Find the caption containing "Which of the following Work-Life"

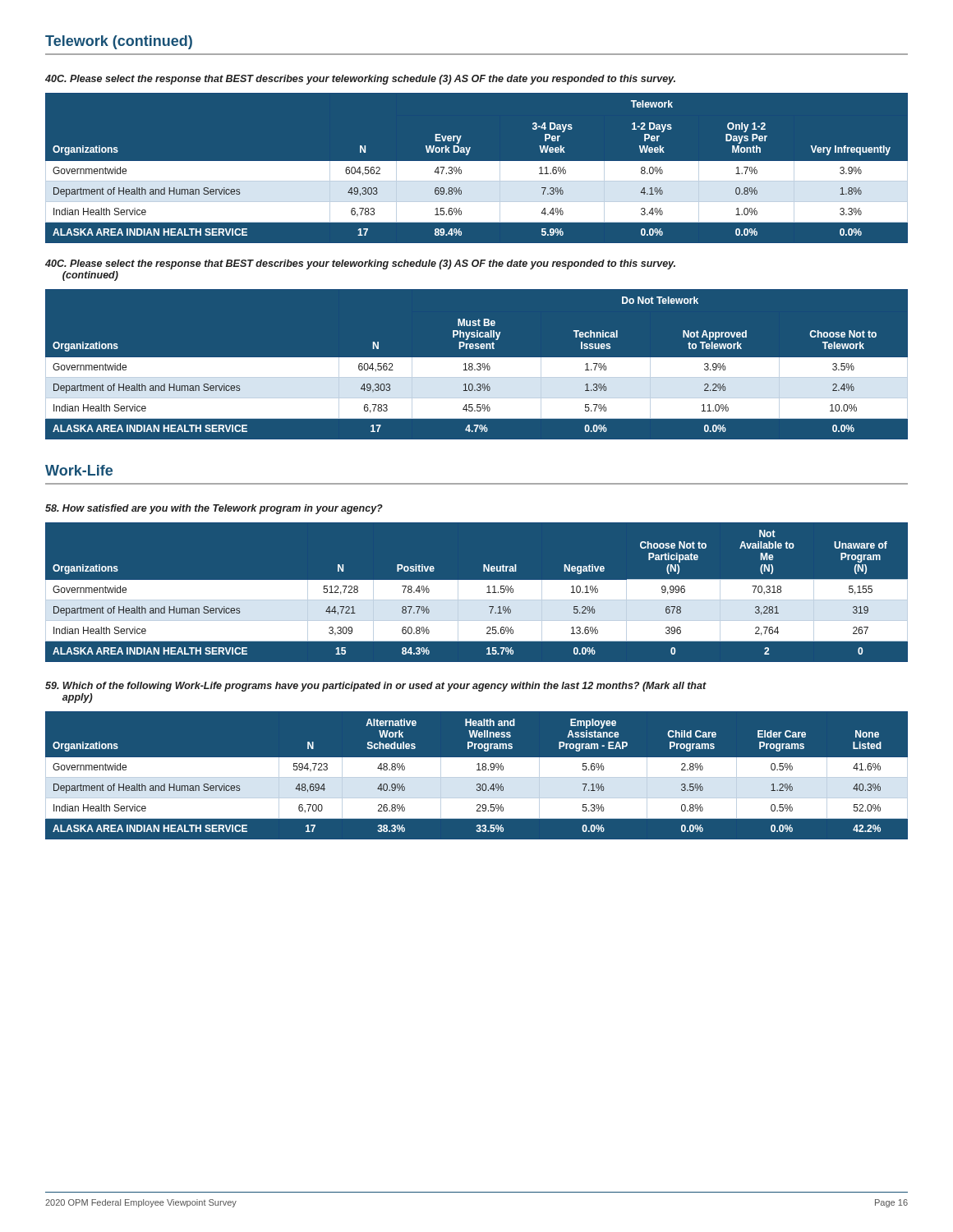click(375, 692)
